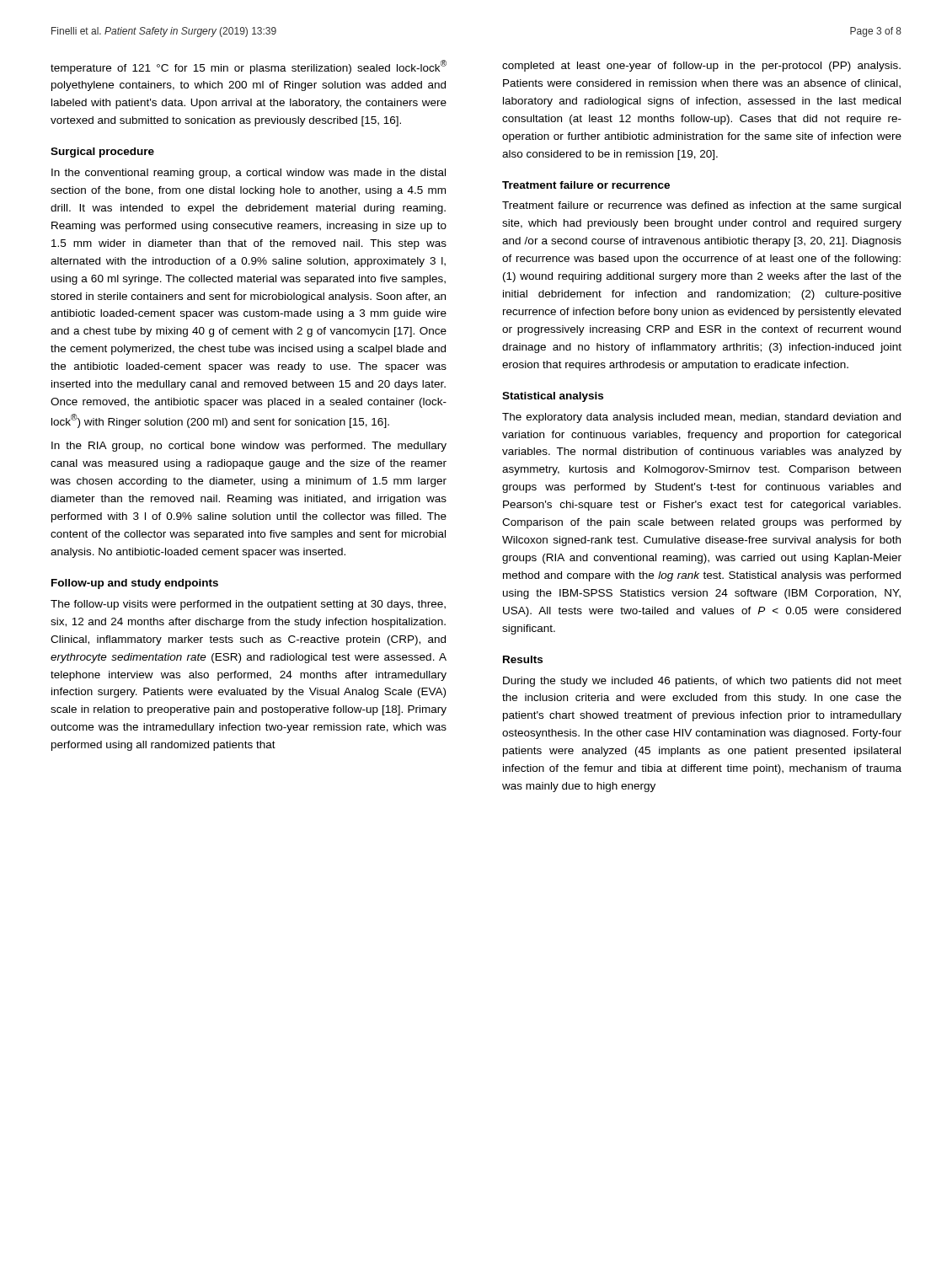Where is the passage that starts "temperature of 121 °C for 15 min"?
Viewport: 952px width, 1264px height.
pyautogui.click(x=249, y=94)
